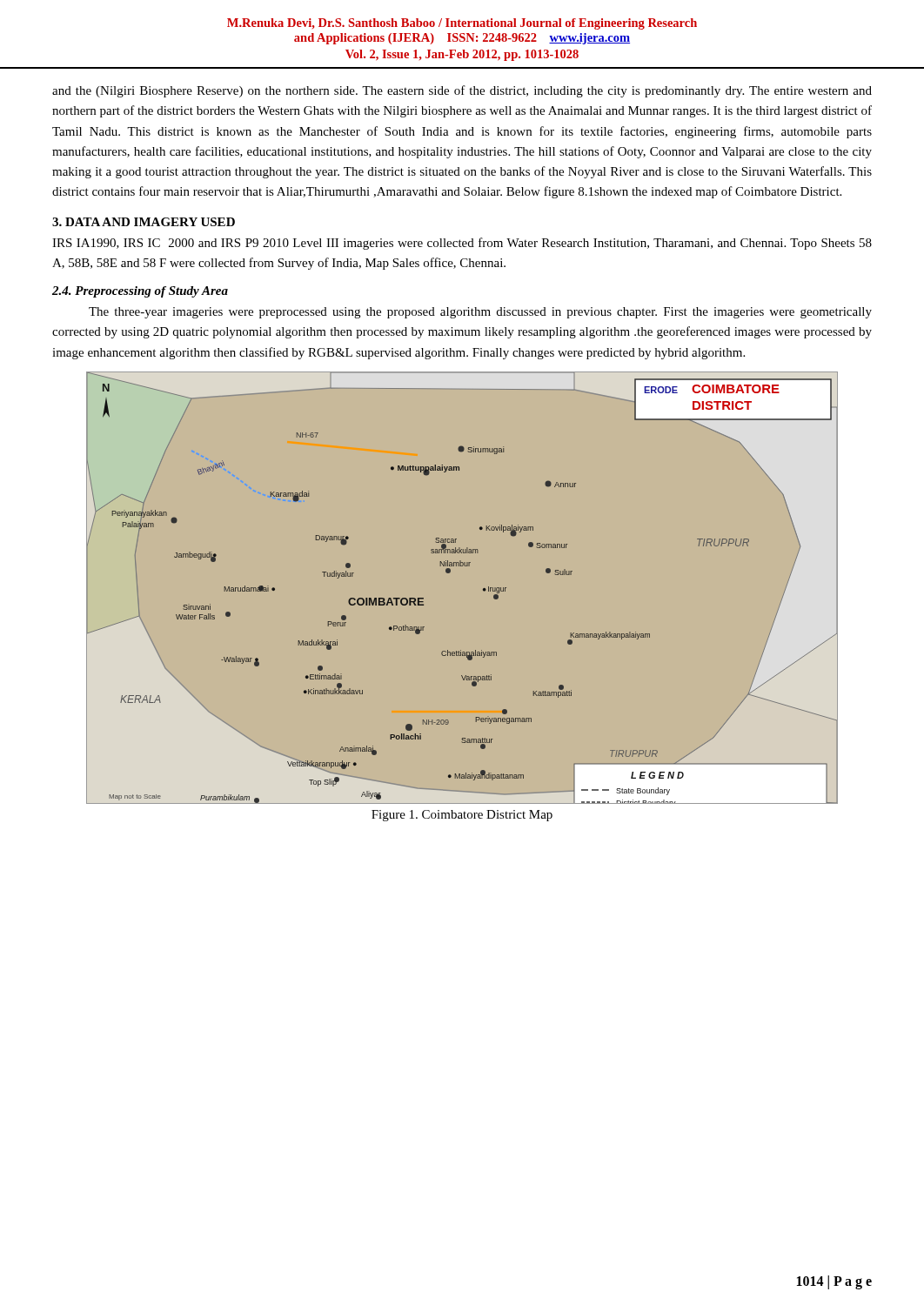Click on the map

click(x=462, y=587)
